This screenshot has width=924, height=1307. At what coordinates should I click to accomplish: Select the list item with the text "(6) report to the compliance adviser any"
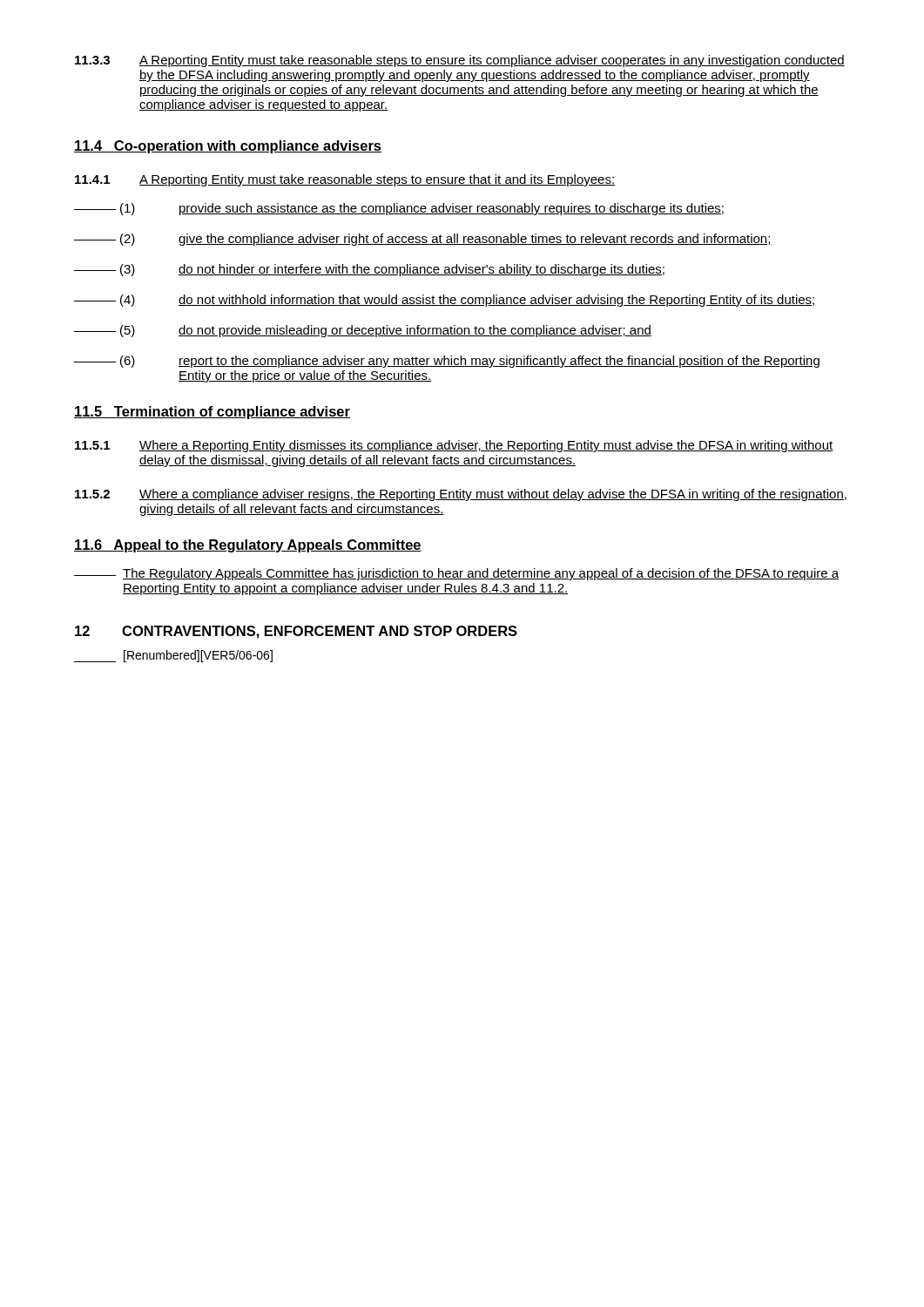click(462, 368)
